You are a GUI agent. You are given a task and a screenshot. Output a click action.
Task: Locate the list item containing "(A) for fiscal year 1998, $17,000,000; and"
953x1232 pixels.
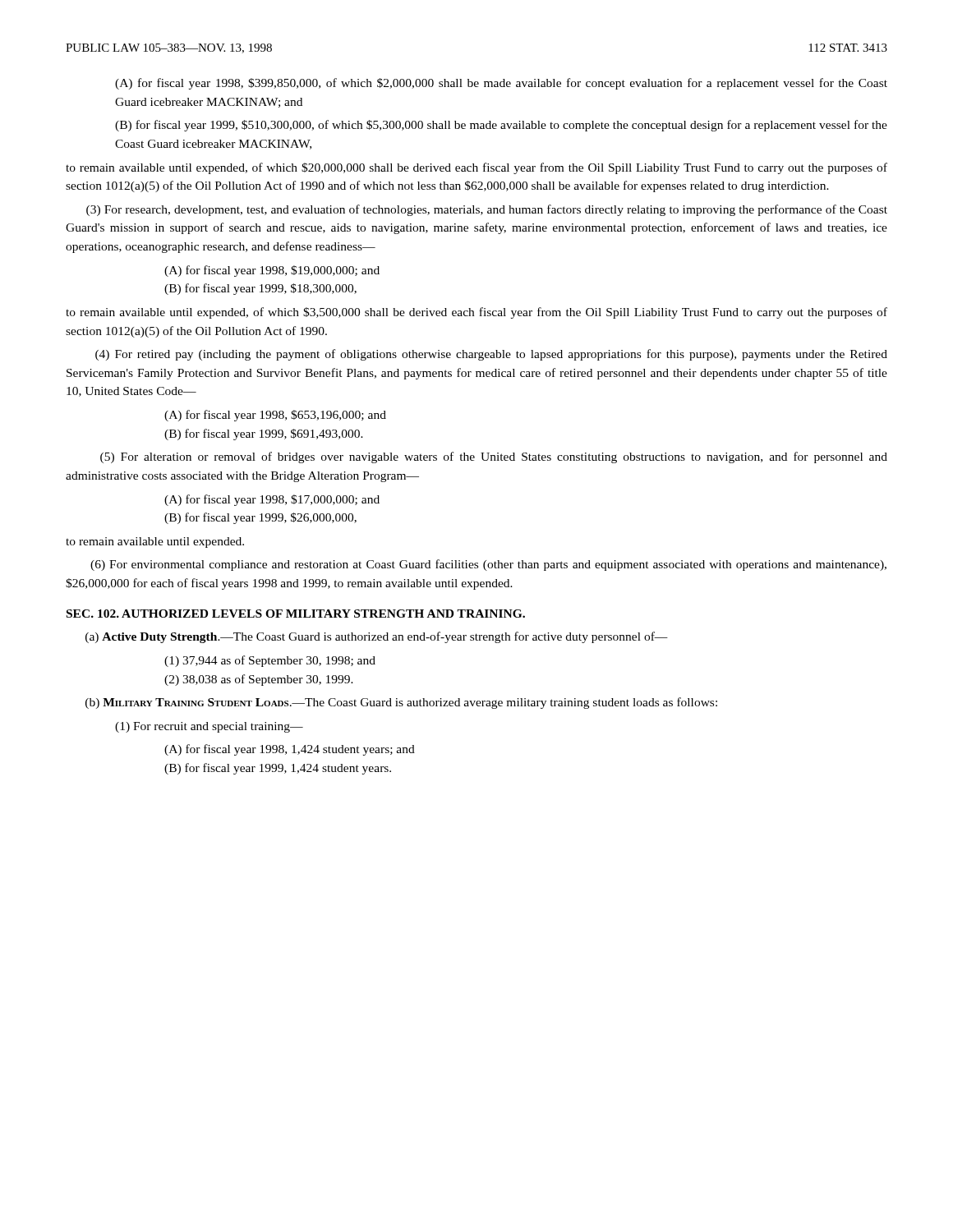pos(272,500)
